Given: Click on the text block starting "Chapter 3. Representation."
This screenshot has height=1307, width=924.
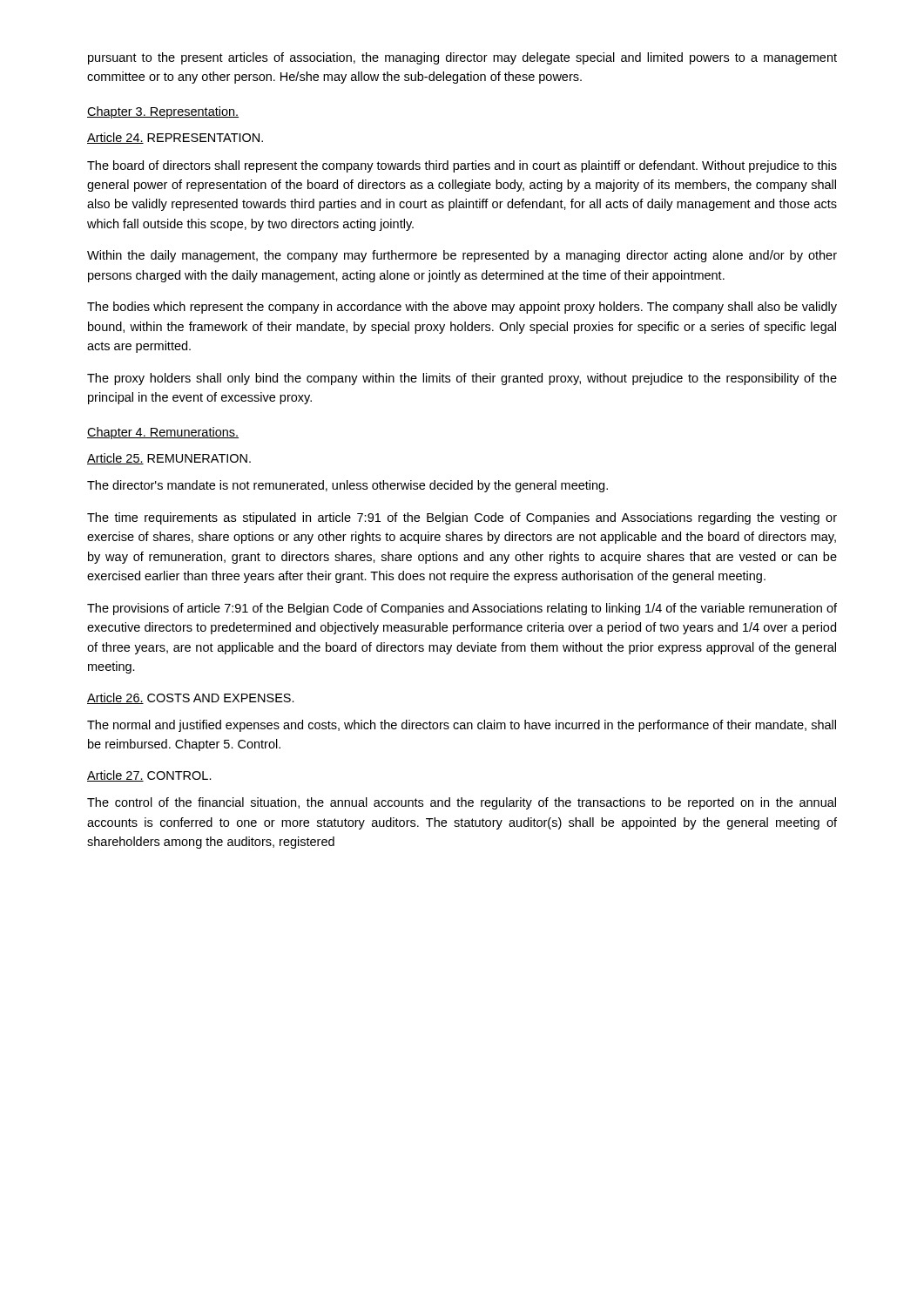Looking at the screenshot, I should [x=163, y=111].
